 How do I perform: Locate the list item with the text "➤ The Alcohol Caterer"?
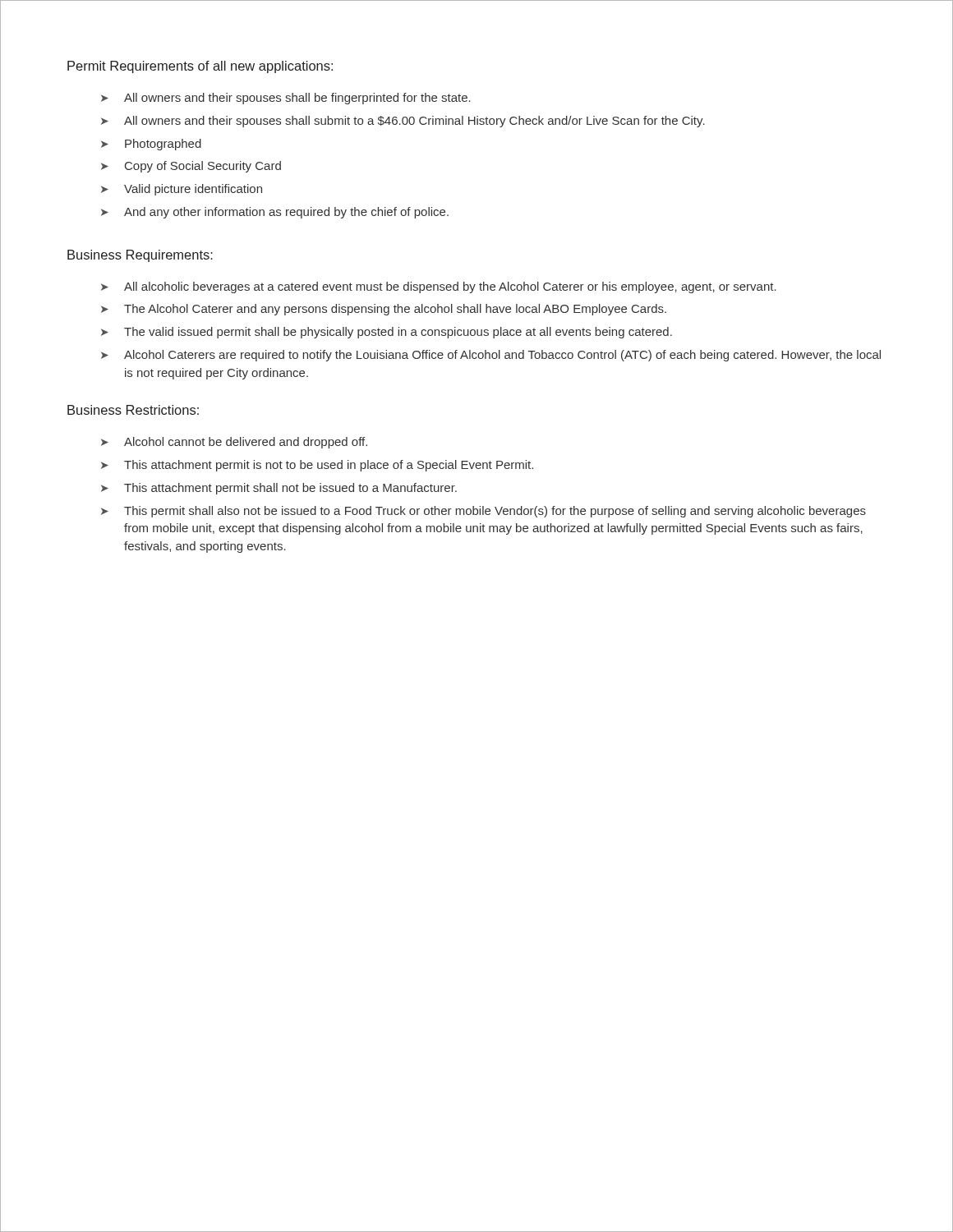coord(493,309)
